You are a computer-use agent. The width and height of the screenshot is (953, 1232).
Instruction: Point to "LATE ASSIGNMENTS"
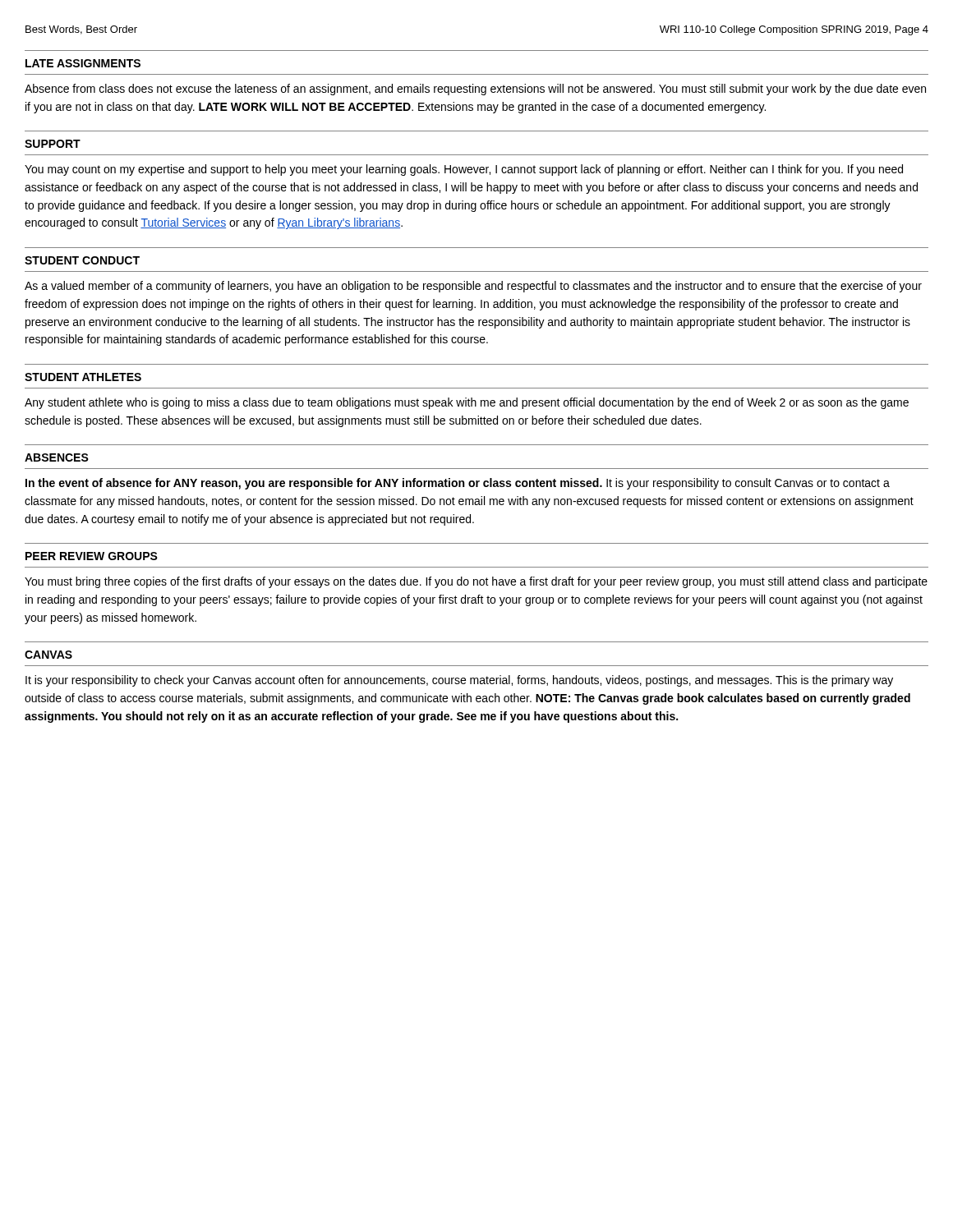83,63
